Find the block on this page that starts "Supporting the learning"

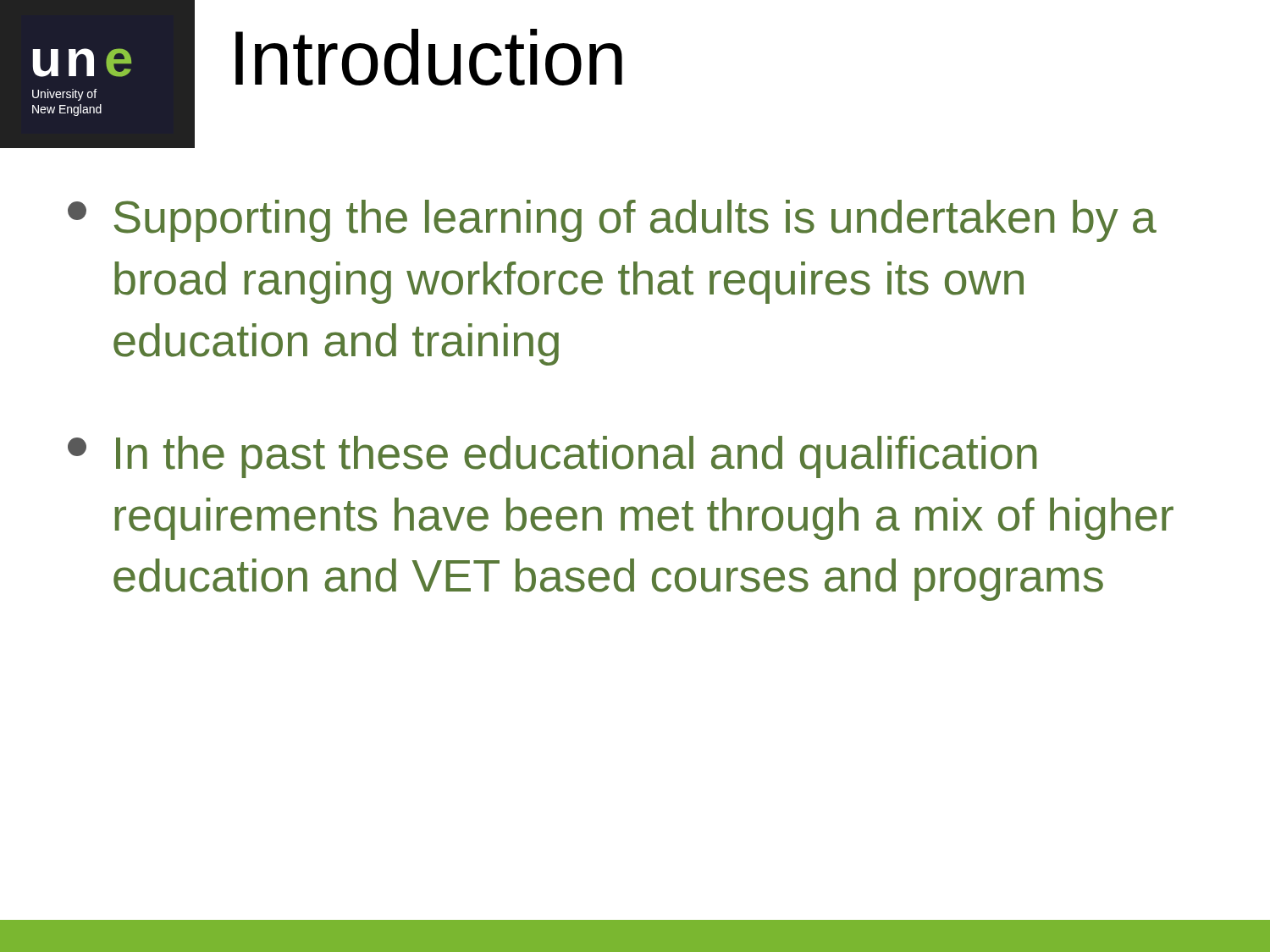(643, 279)
